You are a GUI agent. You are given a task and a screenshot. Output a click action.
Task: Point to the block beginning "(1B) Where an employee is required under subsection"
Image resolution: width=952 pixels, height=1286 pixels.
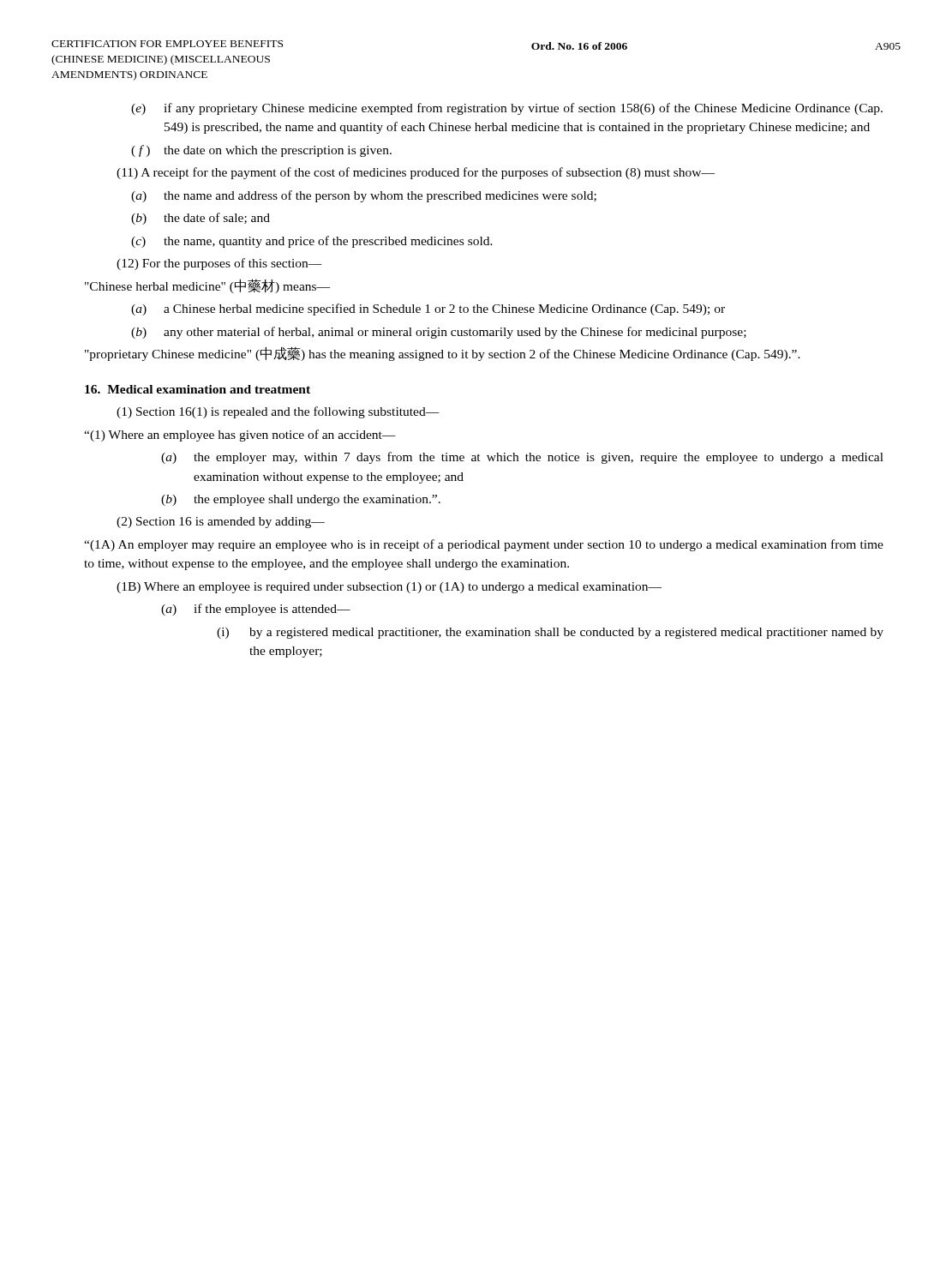(x=484, y=586)
